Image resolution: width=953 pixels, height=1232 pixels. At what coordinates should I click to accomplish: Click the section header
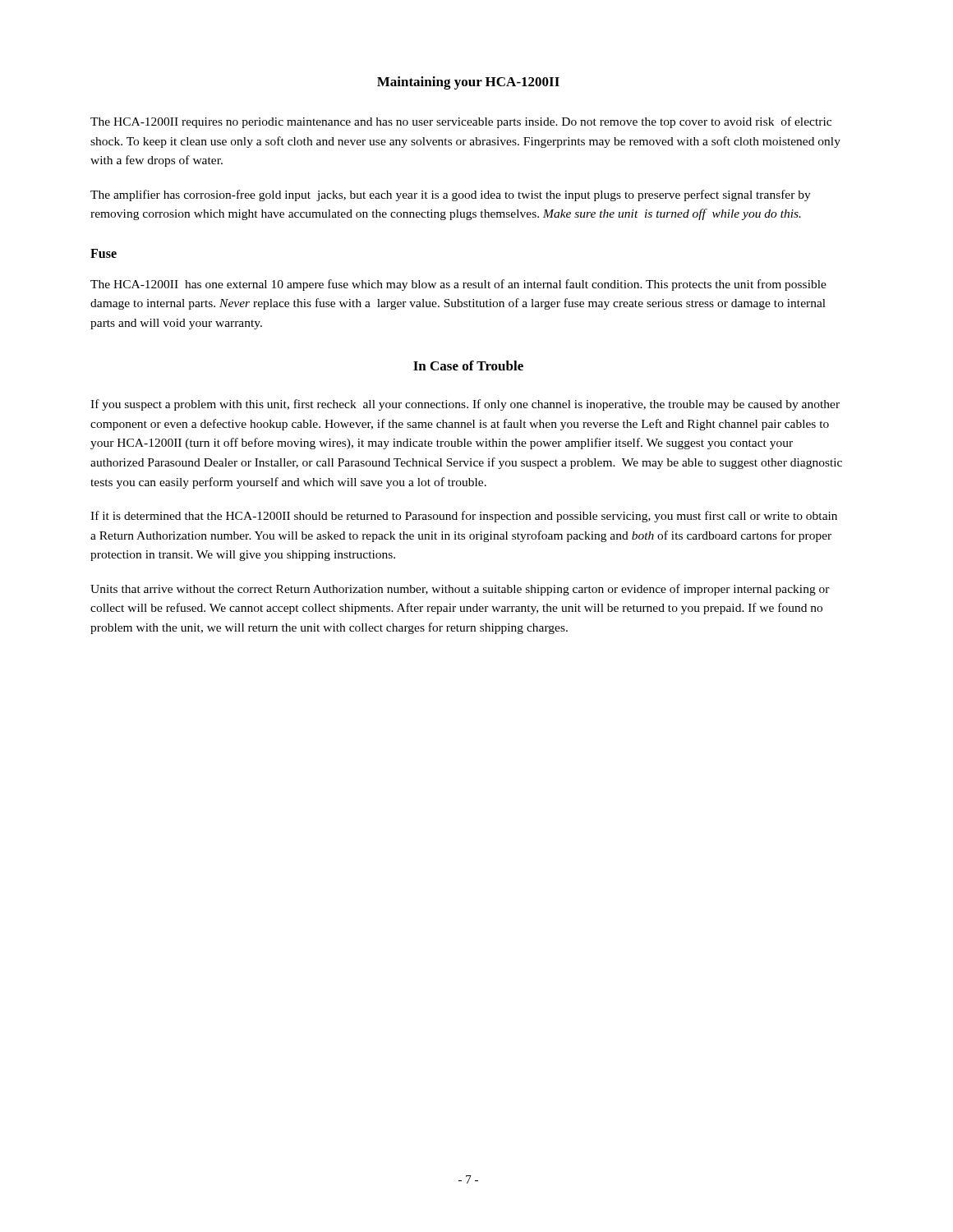click(103, 253)
